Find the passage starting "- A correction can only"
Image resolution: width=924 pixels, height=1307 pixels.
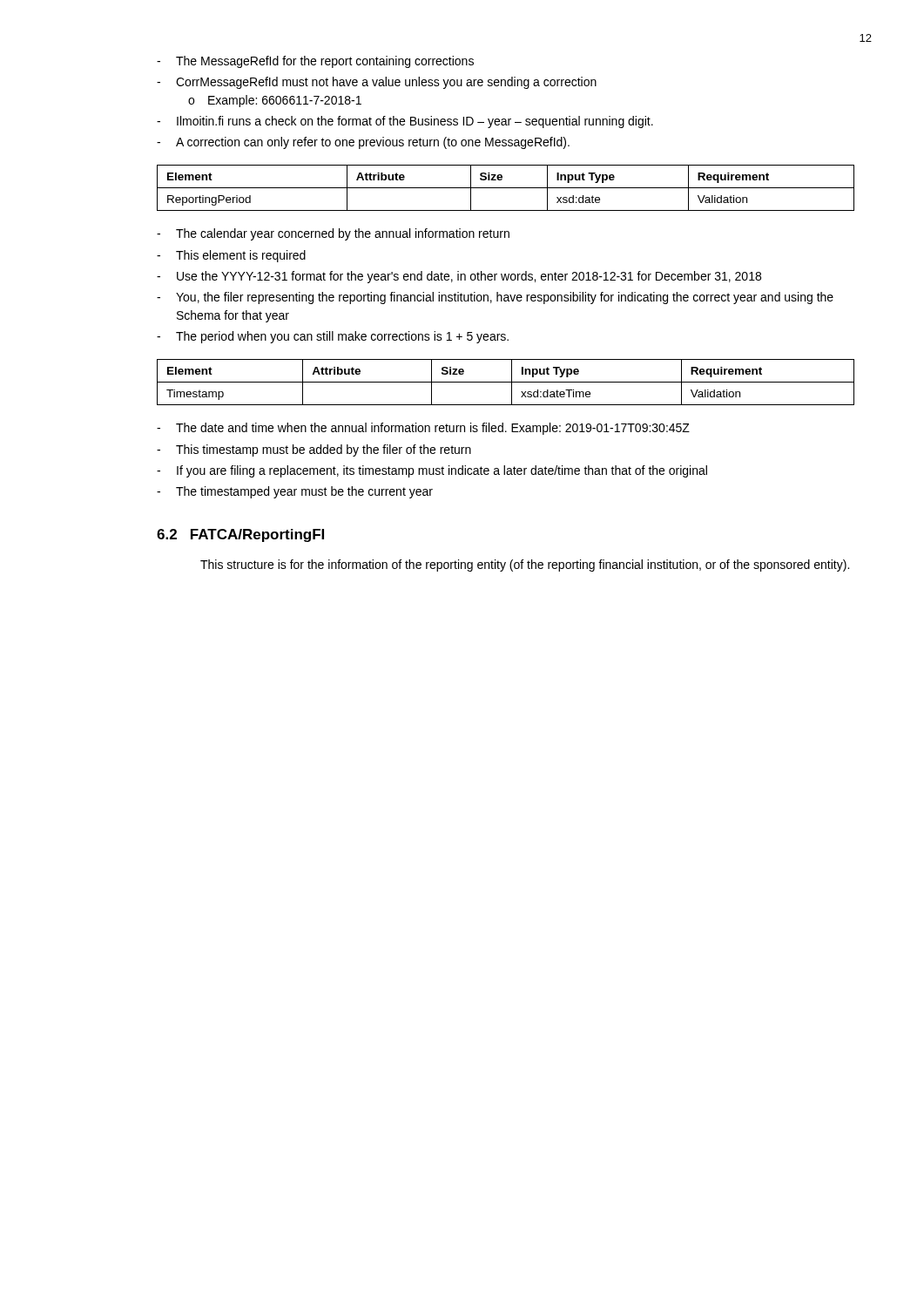(364, 142)
